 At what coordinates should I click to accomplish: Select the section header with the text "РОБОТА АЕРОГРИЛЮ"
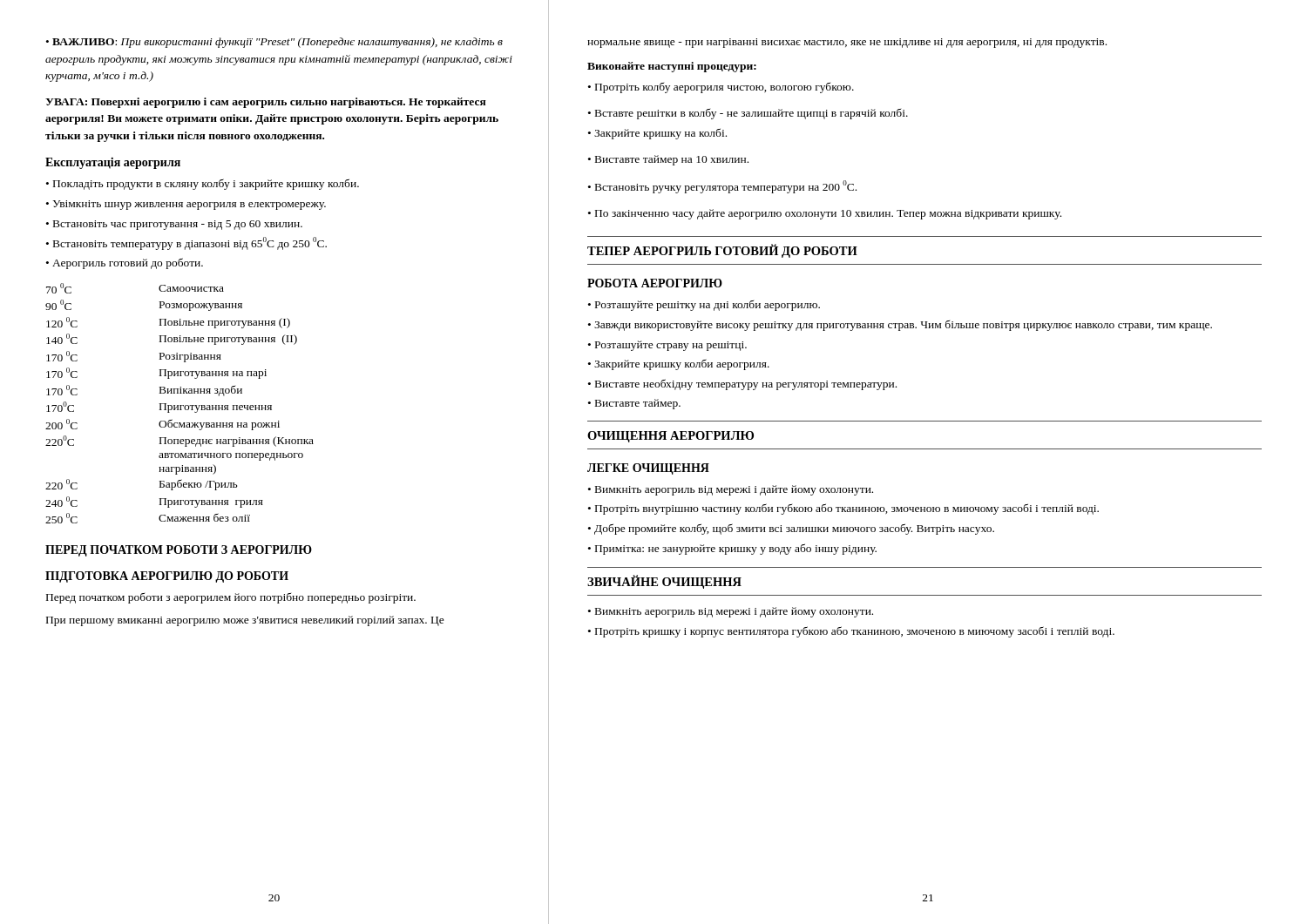point(655,284)
